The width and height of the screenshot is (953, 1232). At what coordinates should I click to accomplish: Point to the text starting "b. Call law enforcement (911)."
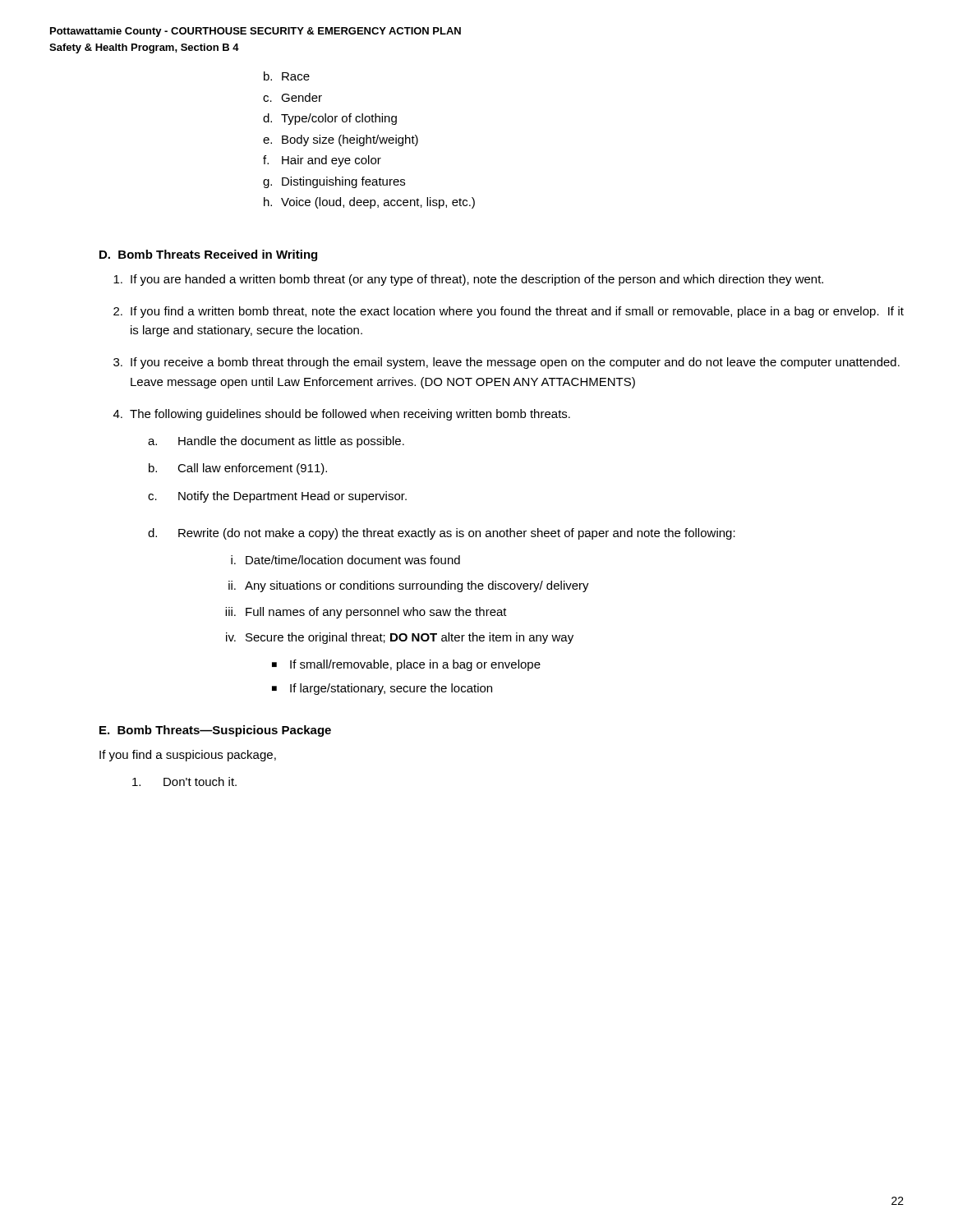pyautogui.click(x=238, y=468)
